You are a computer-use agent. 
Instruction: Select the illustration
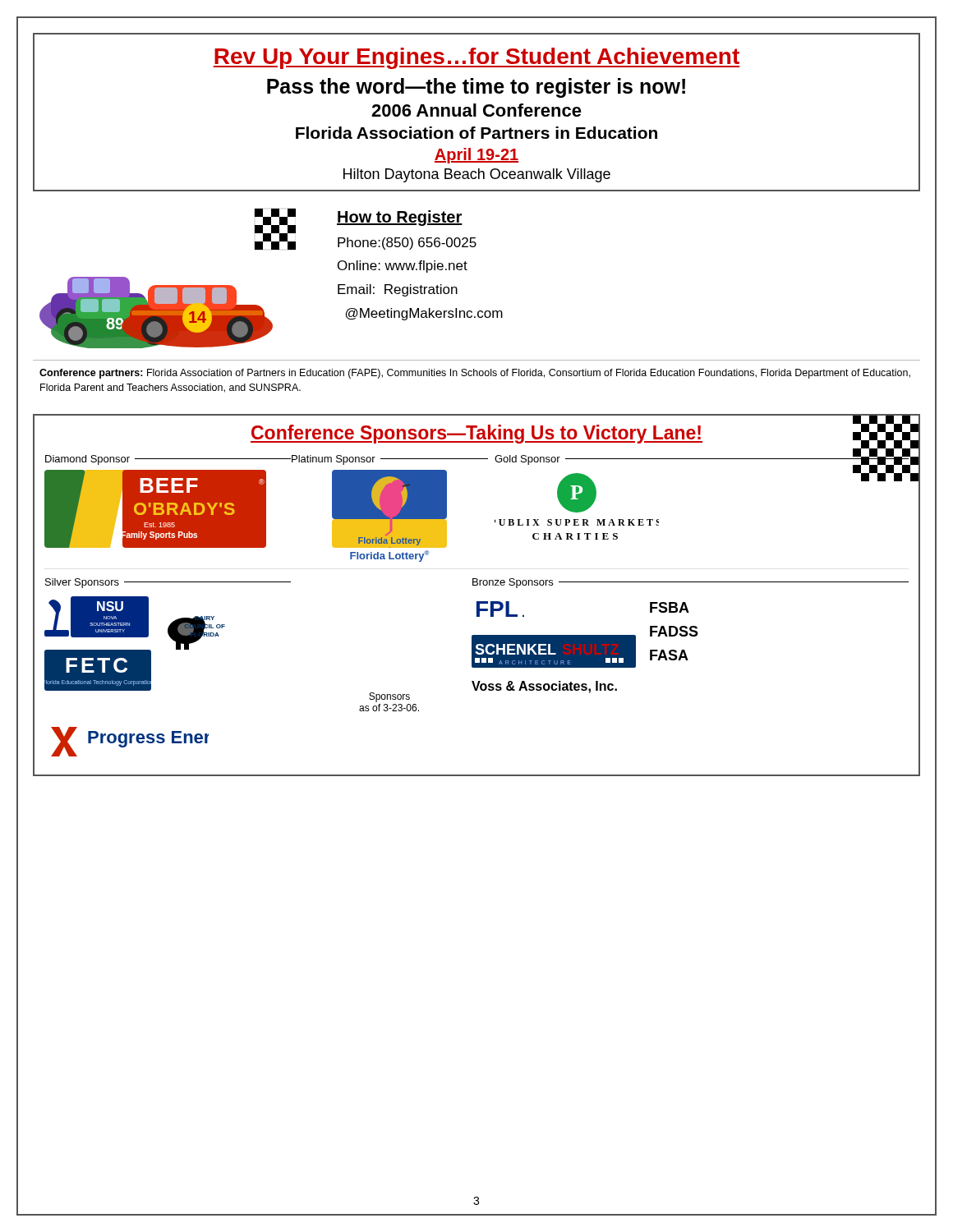173,275
